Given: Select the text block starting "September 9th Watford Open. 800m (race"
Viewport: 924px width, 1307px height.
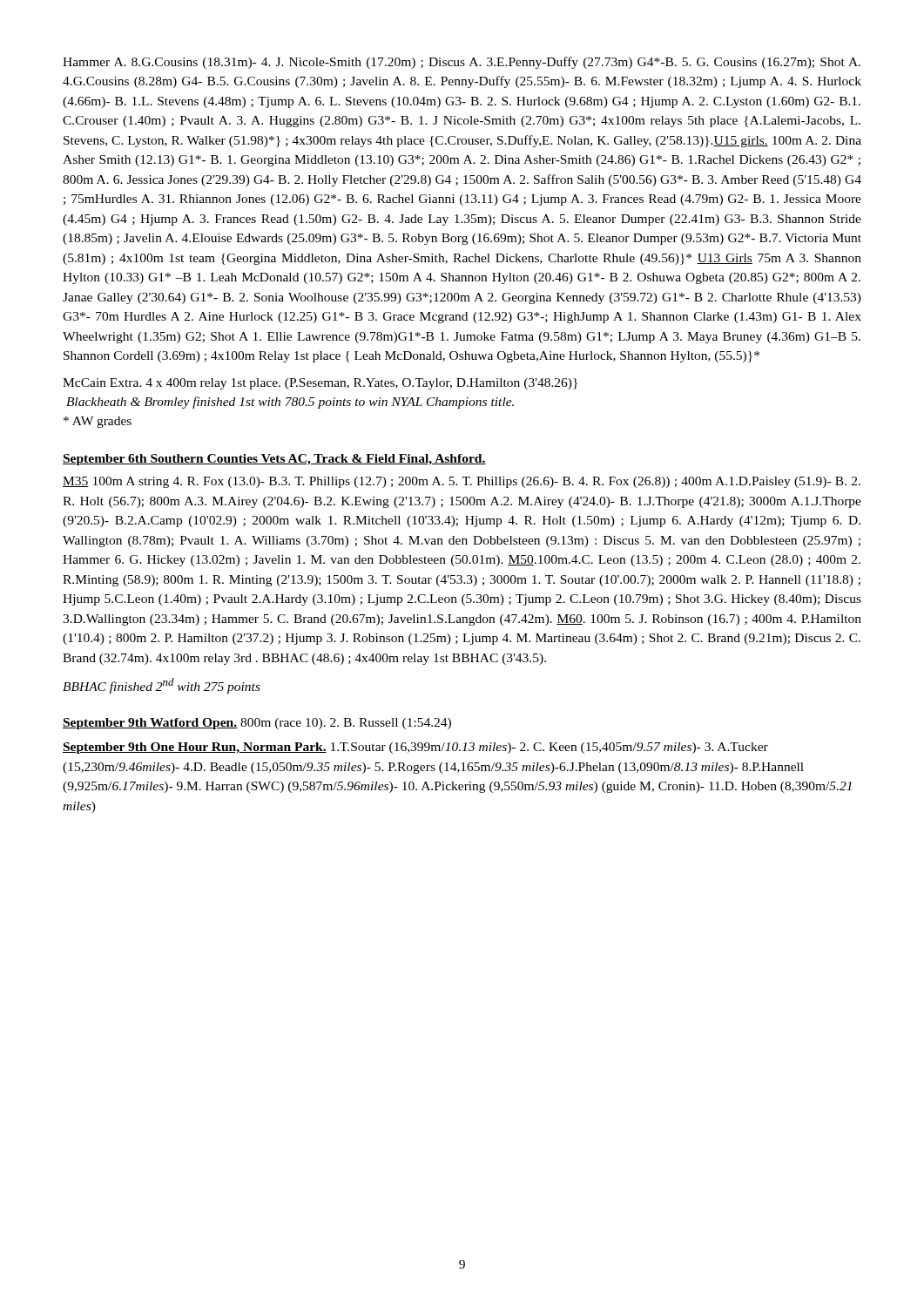Looking at the screenshot, I should 257,722.
